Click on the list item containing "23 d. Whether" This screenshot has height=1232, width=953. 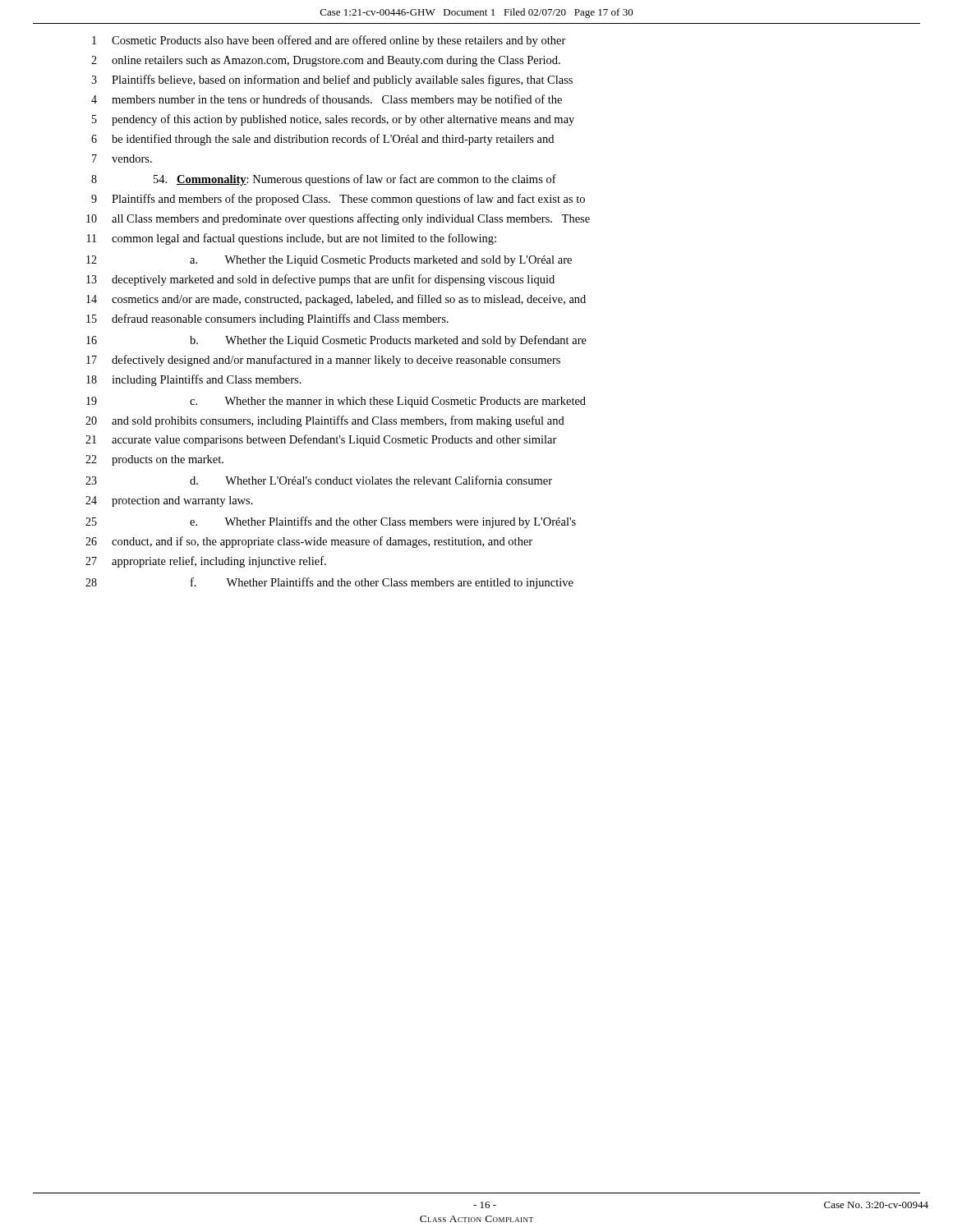point(476,482)
